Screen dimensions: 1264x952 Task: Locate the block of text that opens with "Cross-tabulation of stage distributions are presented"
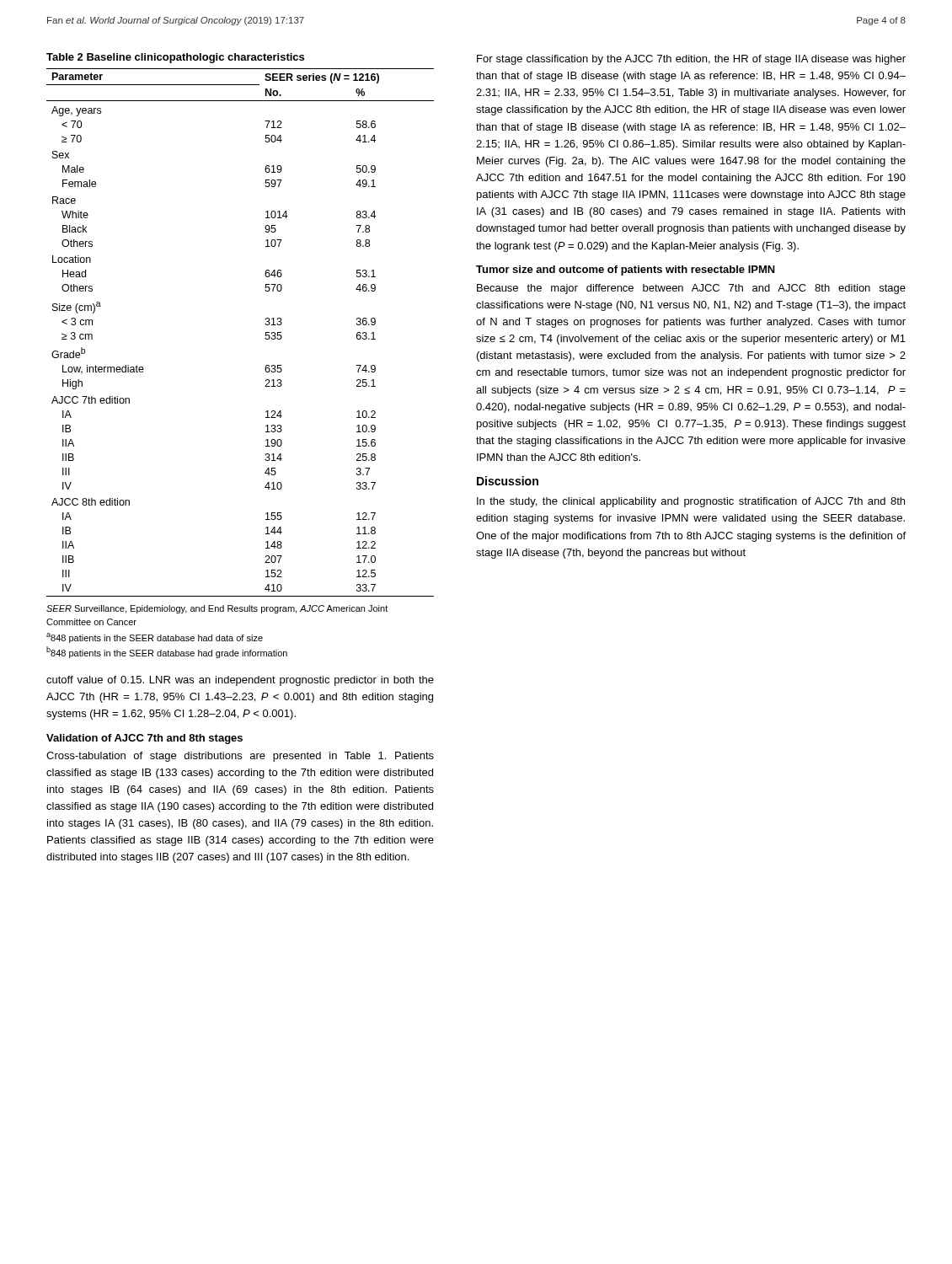[240, 806]
